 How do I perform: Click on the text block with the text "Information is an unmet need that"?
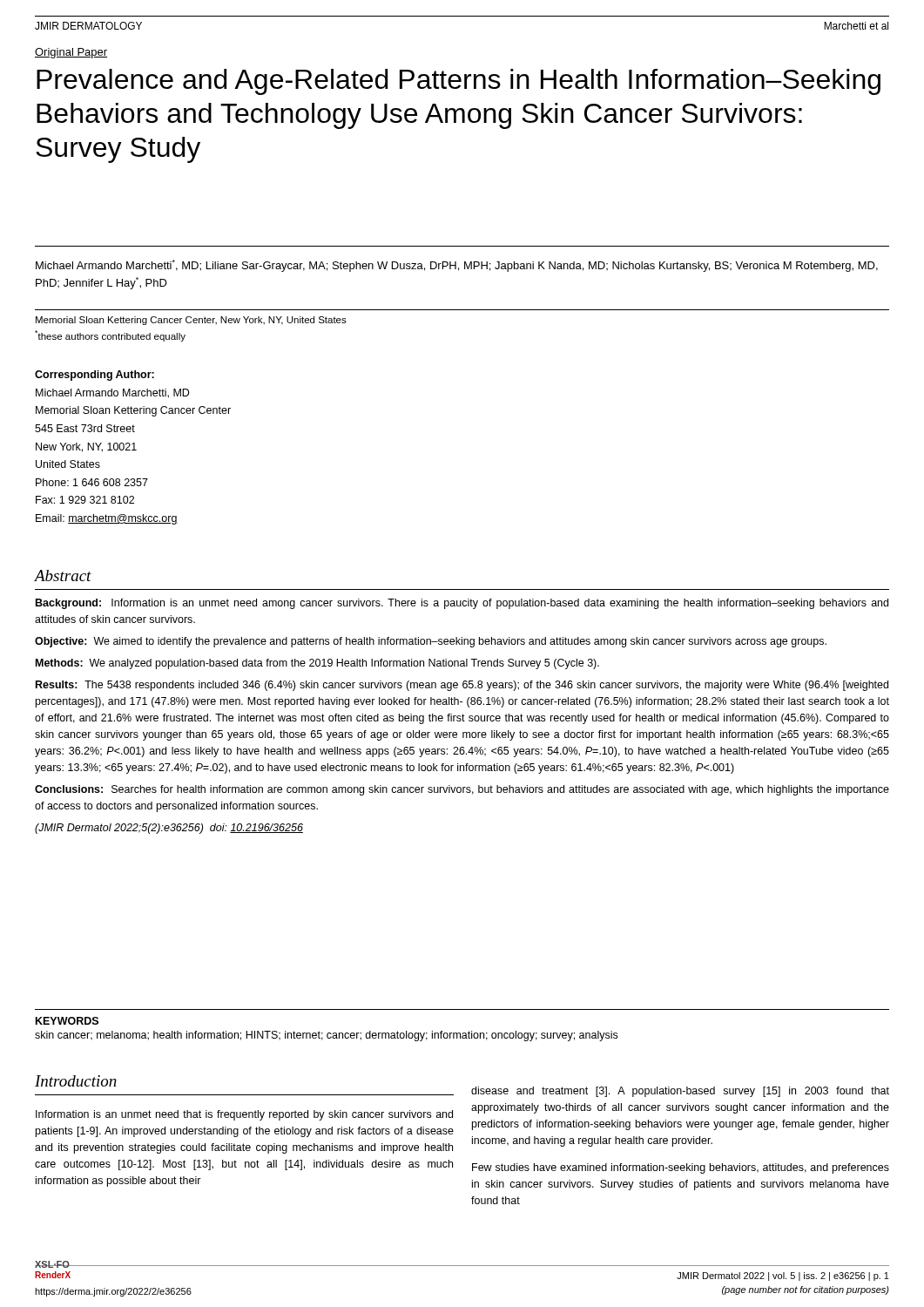point(244,1147)
